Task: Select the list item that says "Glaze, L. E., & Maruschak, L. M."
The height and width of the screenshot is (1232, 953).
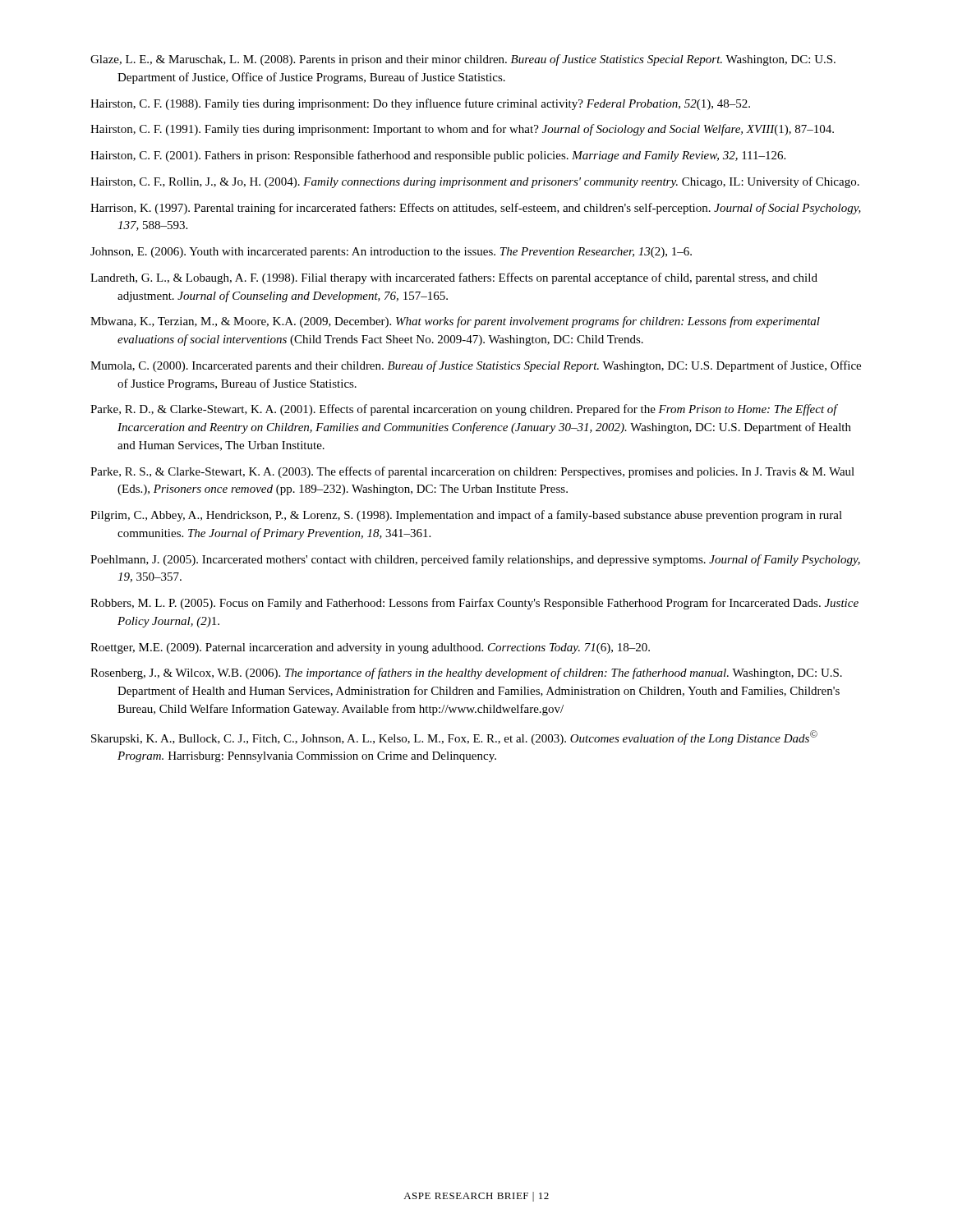Action: click(463, 68)
